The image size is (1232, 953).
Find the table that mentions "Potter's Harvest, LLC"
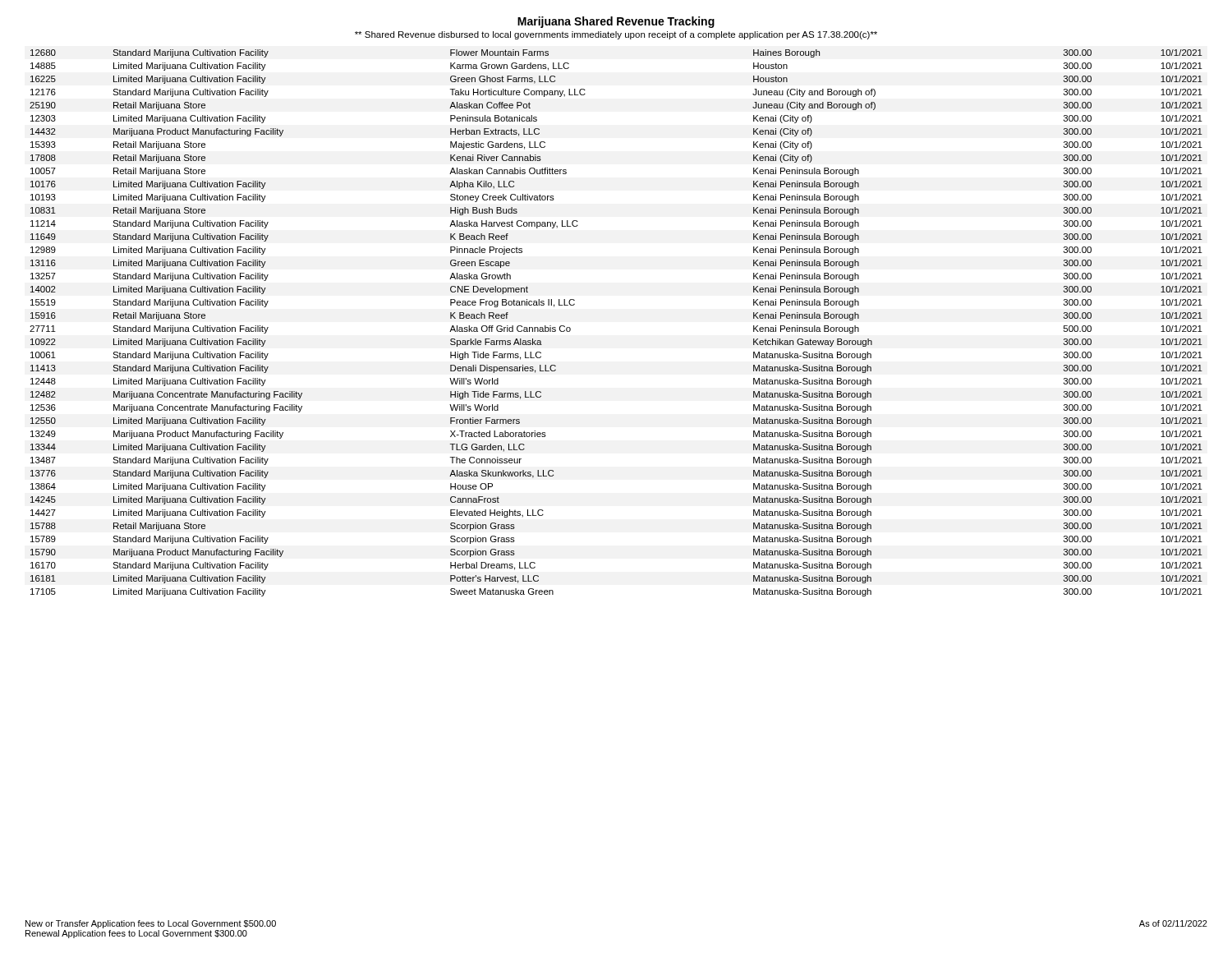(616, 322)
